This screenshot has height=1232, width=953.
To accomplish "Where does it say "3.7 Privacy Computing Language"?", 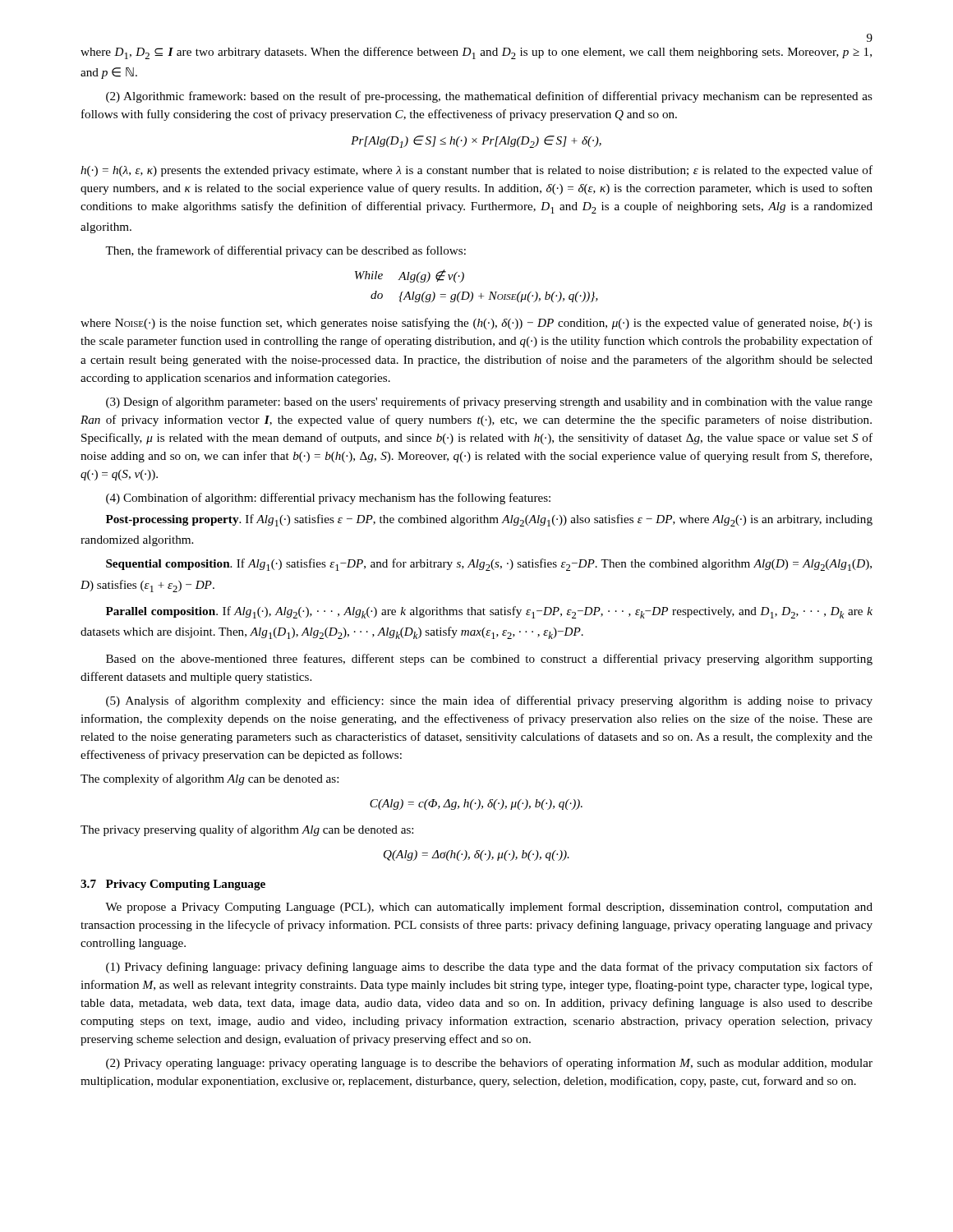I will (x=173, y=883).
